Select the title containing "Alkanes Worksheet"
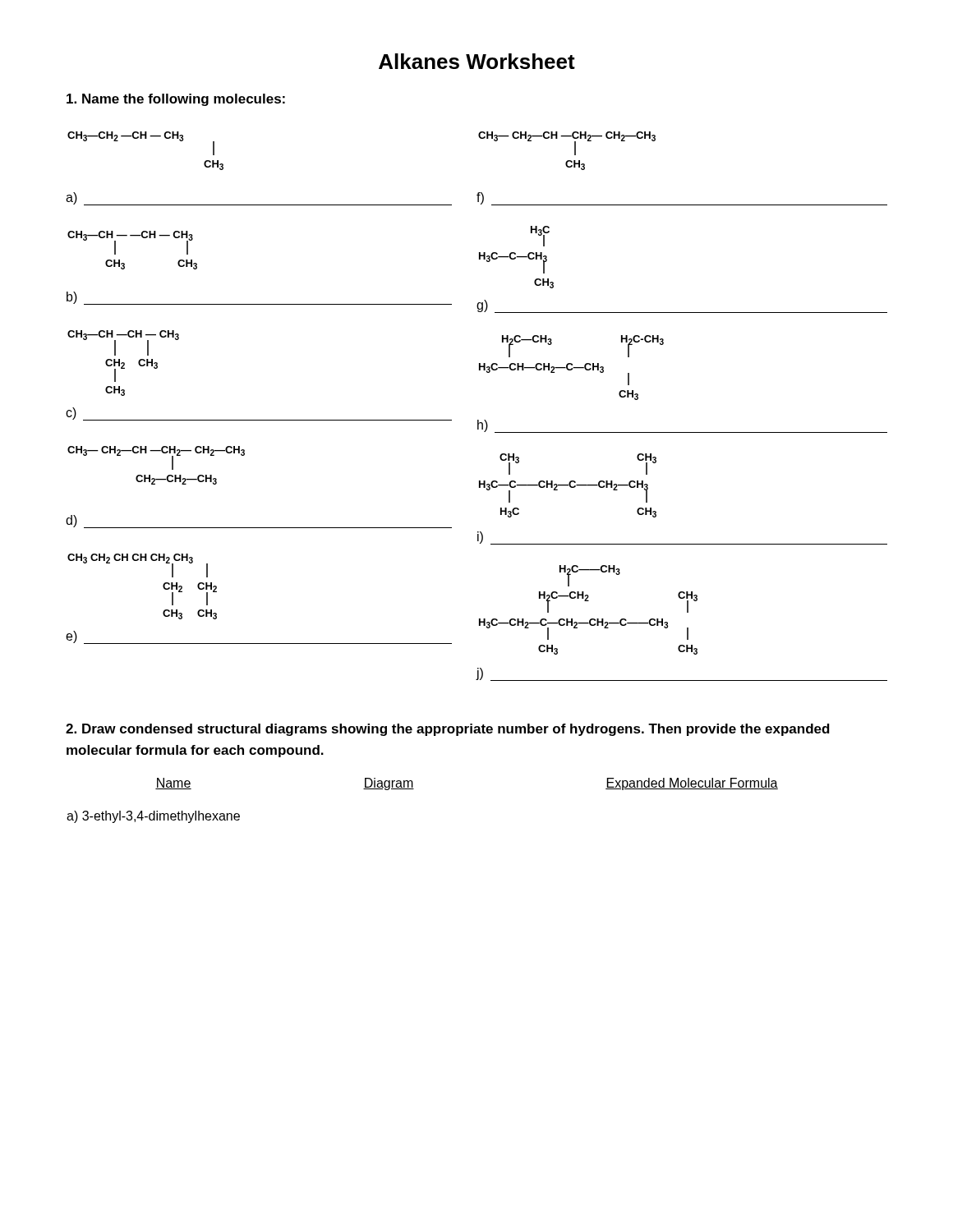 coord(476,62)
